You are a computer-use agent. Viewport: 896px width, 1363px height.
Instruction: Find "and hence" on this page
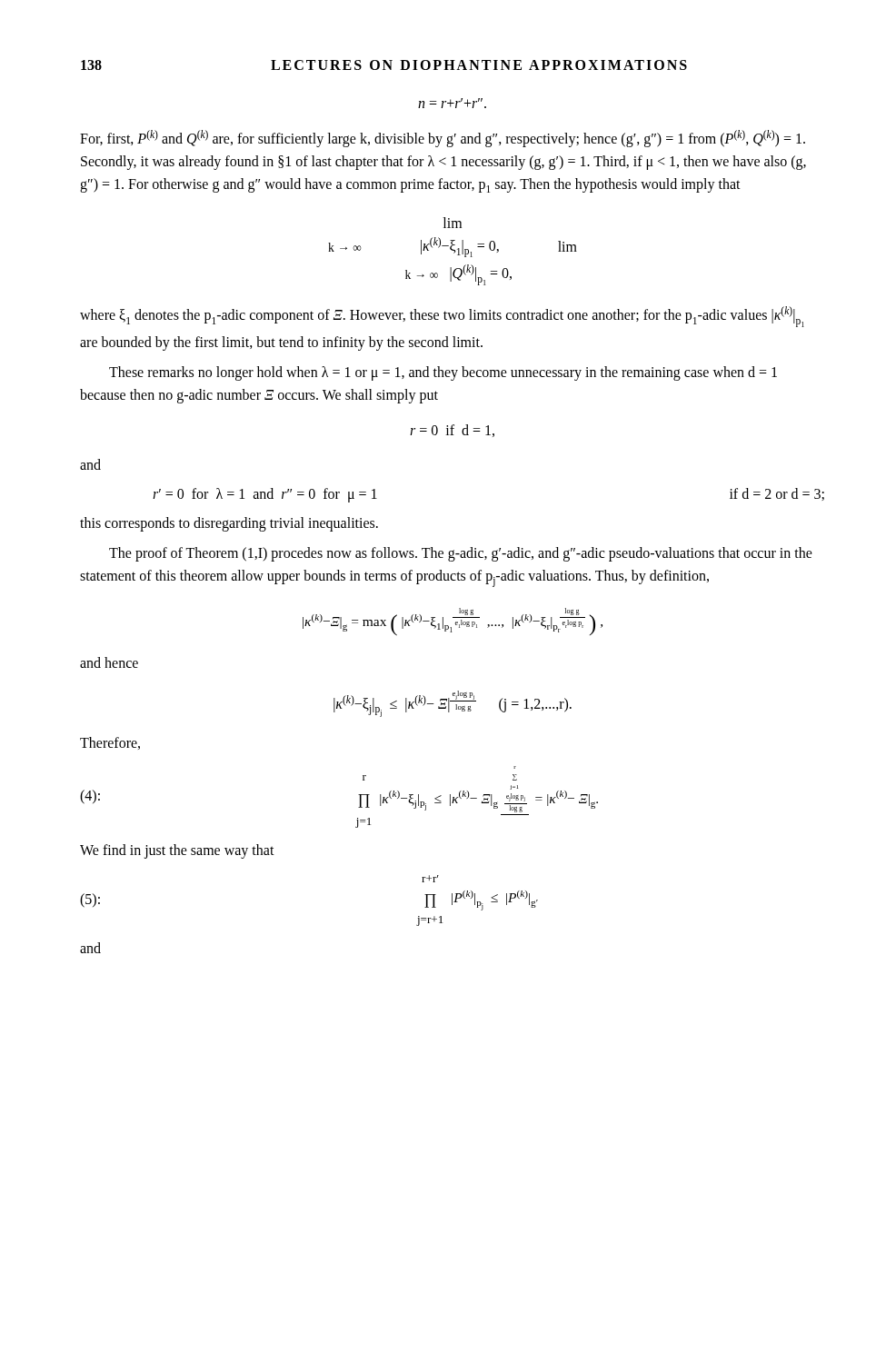click(x=109, y=663)
